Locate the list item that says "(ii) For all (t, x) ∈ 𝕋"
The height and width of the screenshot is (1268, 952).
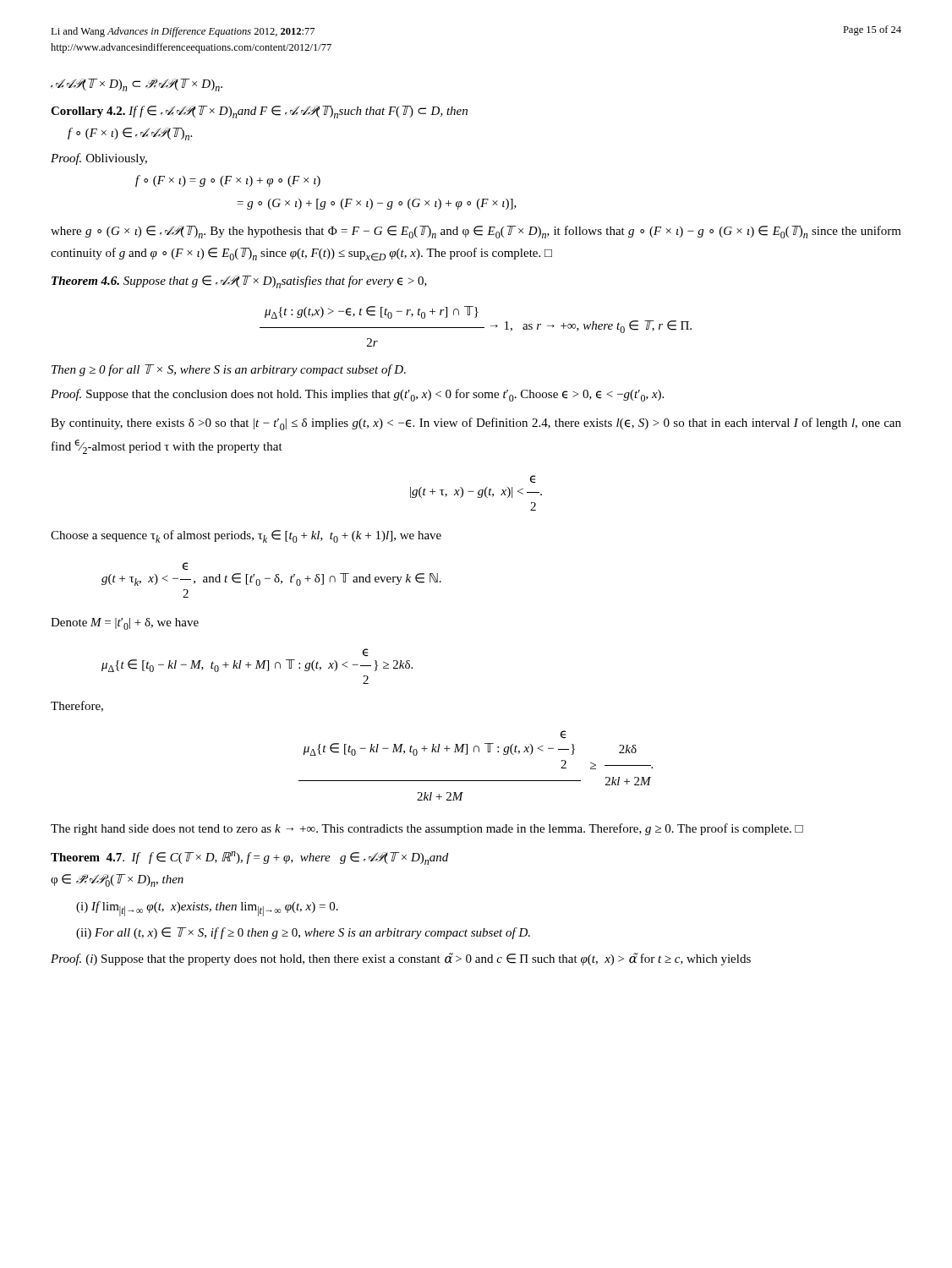(303, 933)
